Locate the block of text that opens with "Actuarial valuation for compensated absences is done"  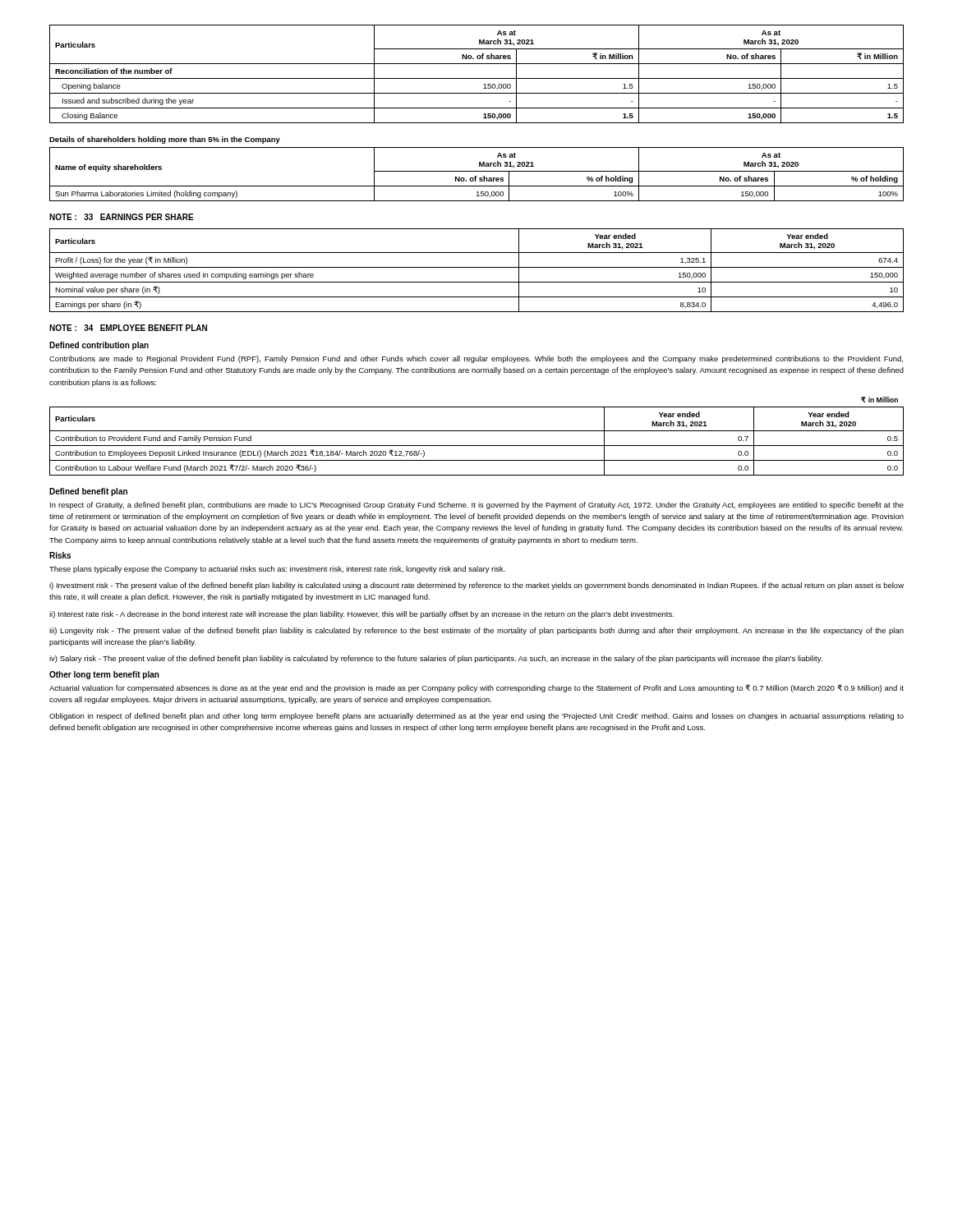point(476,693)
